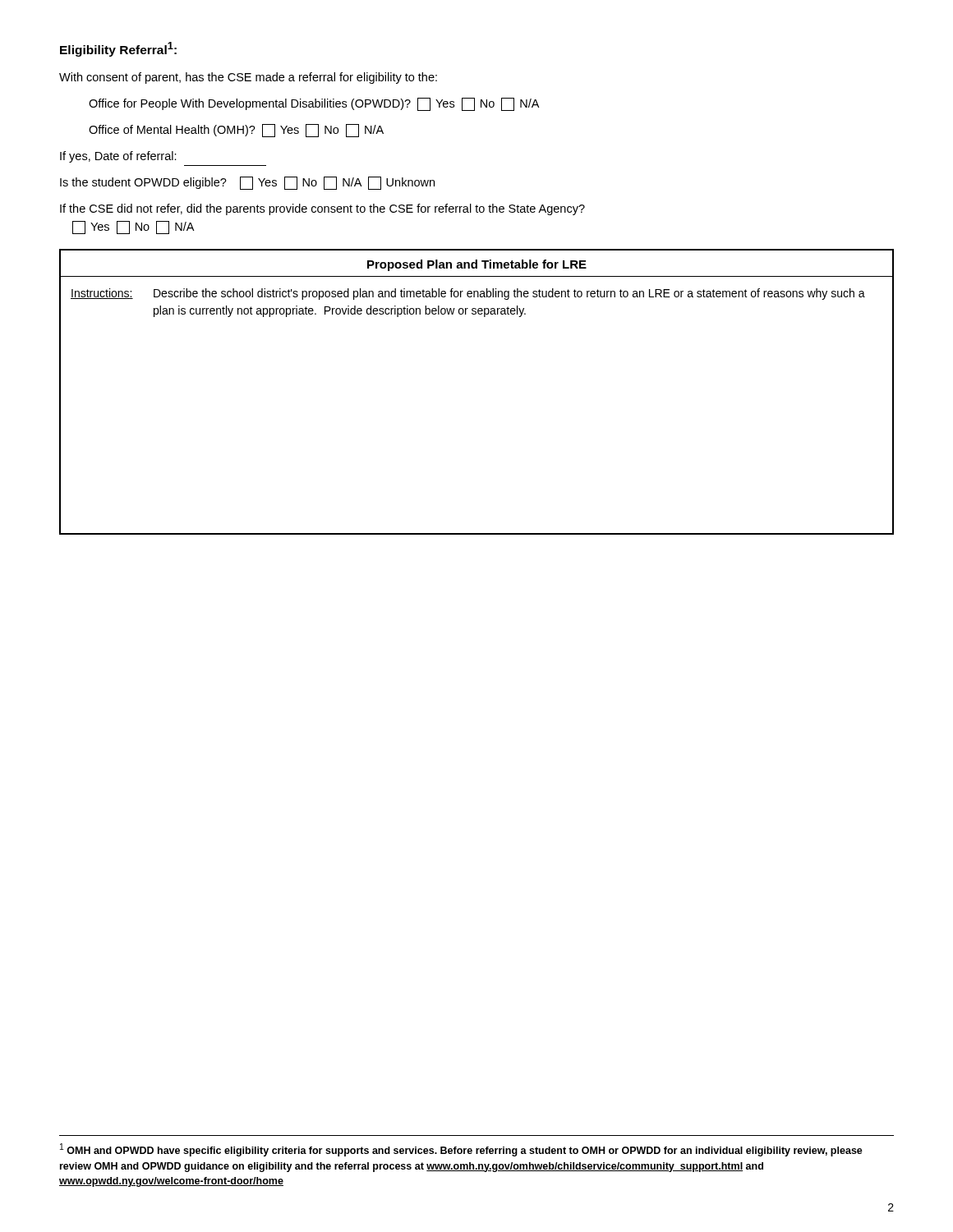This screenshot has width=953, height=1232.
Task: Locate the text block that reads "If the CSE did not refer, did the"
Action: (322, 218)
